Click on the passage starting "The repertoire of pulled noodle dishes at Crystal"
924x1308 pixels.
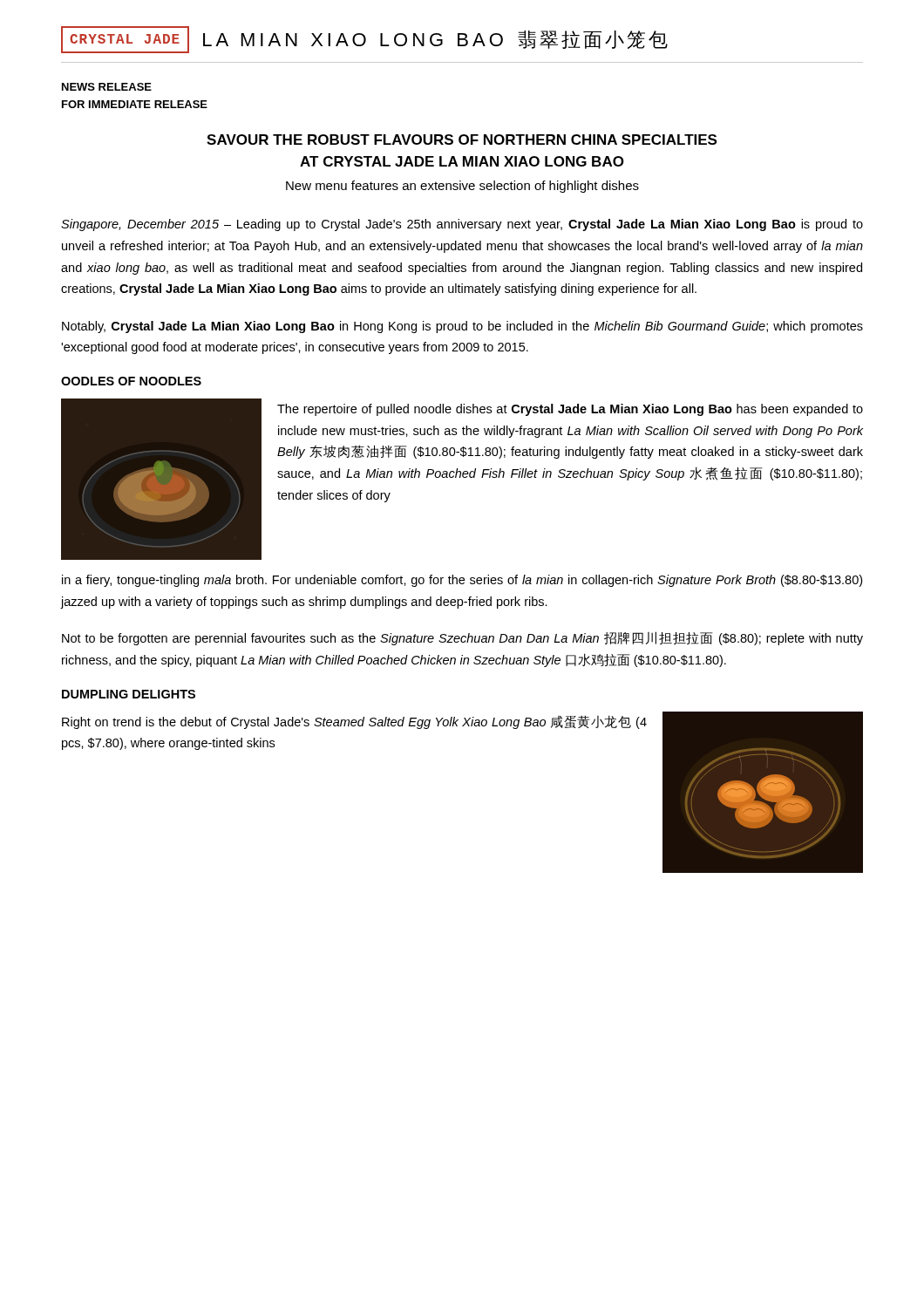(570, 452)
